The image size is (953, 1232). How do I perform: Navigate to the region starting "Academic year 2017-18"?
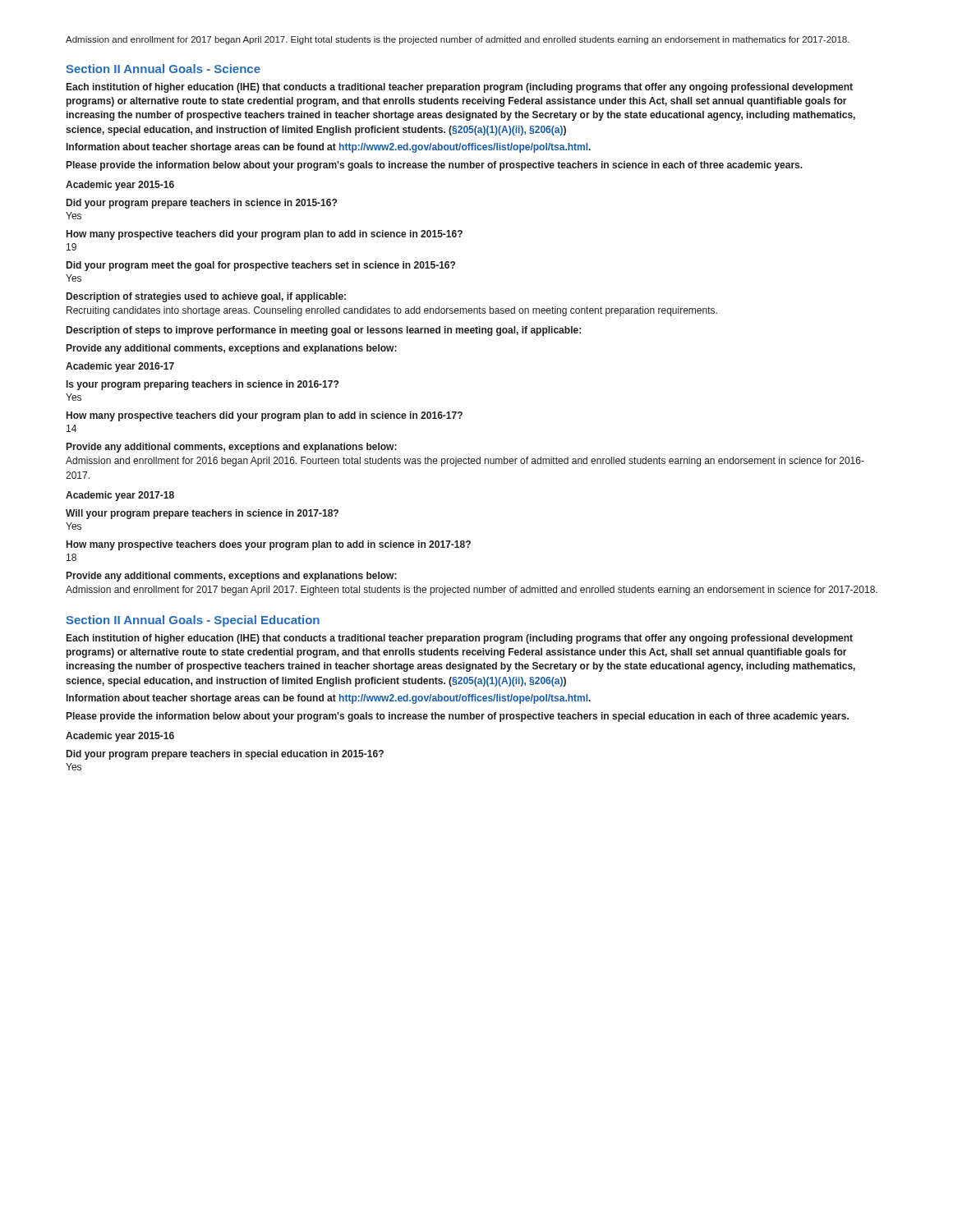coord(120,495)
